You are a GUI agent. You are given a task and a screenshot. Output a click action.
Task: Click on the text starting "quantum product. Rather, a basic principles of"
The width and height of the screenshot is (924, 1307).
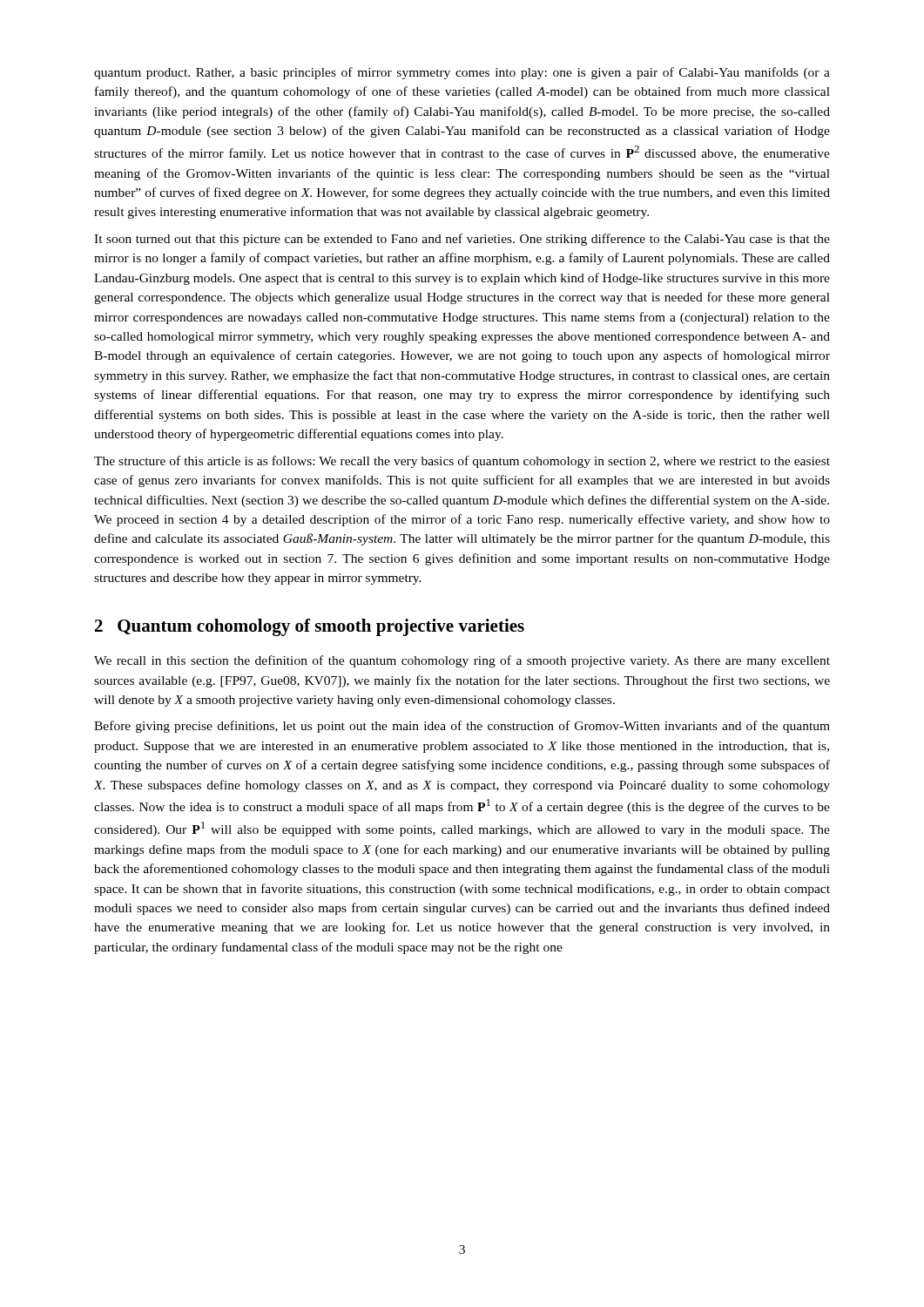(x=462, y=142)
